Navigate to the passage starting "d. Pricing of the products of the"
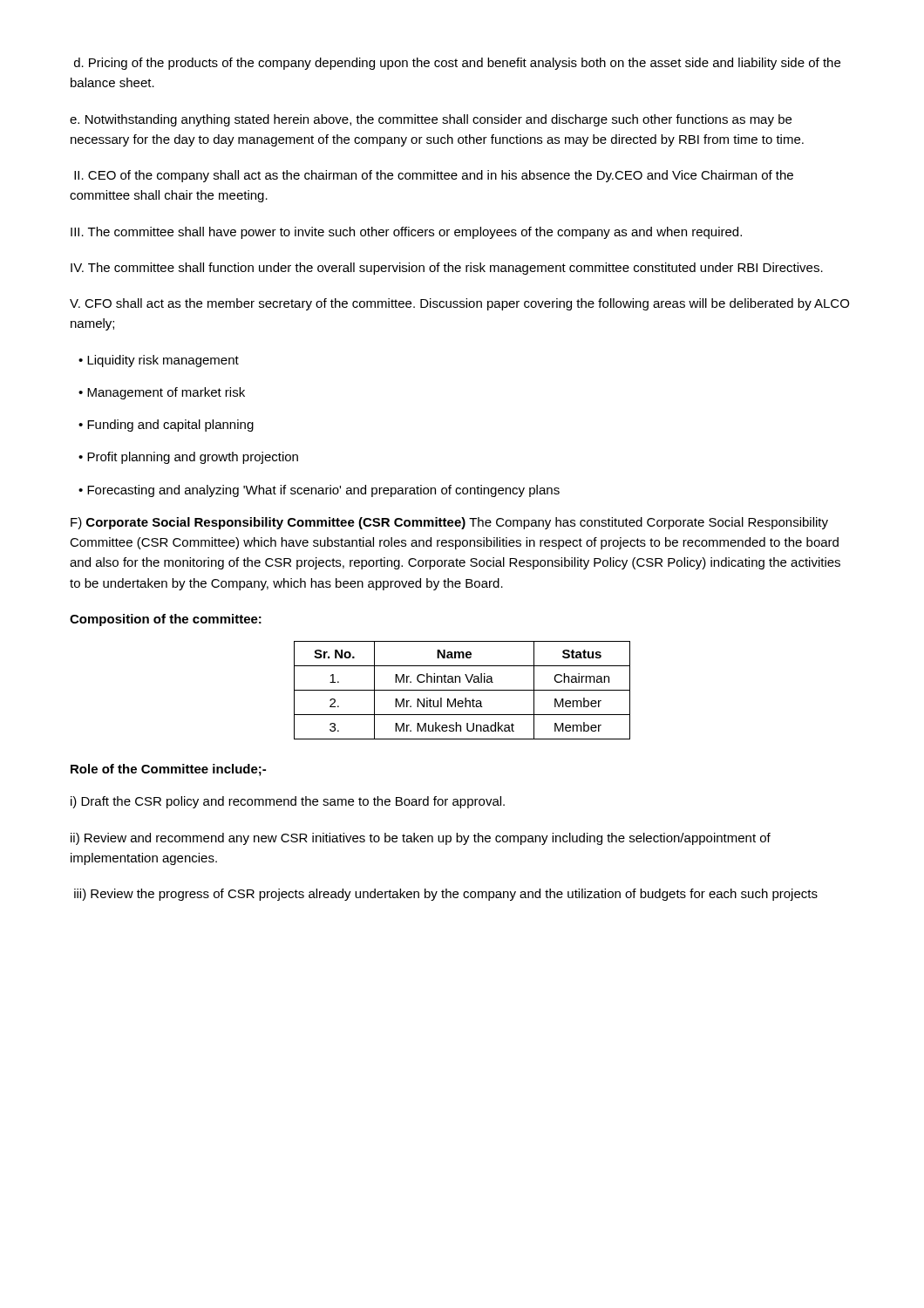The width and height of the screenshot is (924, 1308). (455, 72)
